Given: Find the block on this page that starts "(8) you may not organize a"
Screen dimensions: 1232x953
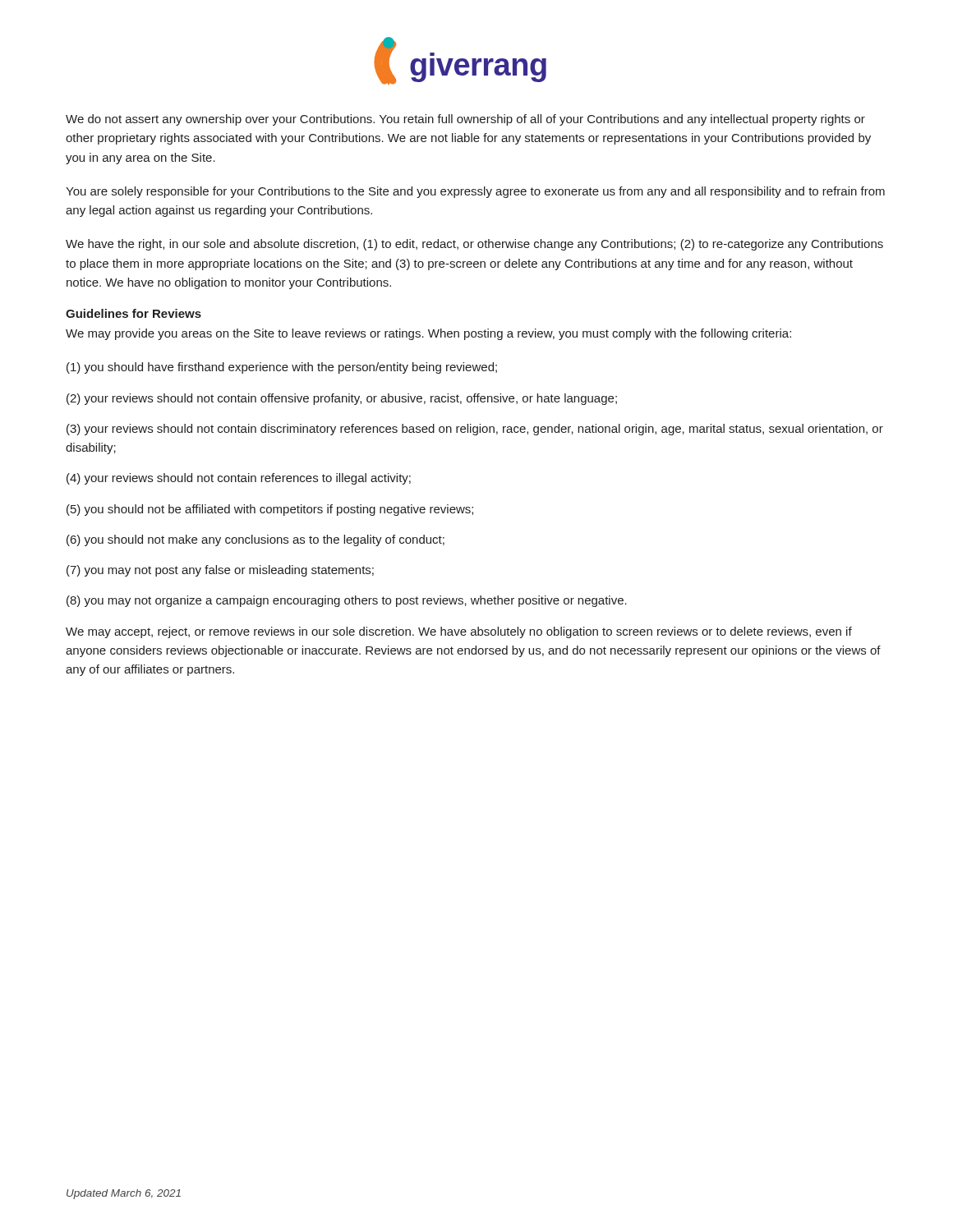Looking at the screenshot, I should tap(347, 600).
